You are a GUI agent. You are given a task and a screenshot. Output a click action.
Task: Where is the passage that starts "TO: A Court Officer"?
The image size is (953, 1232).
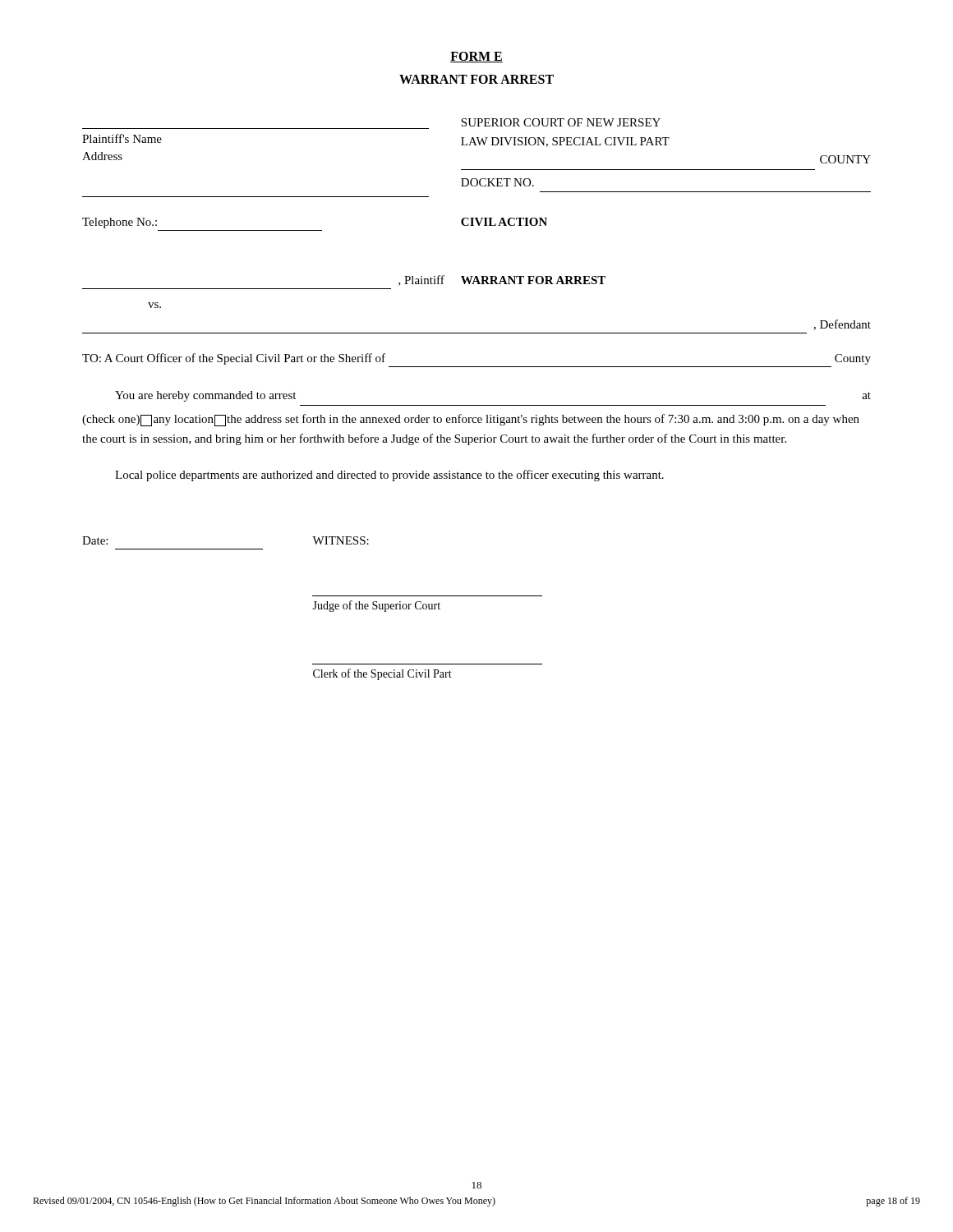coord(476,359)
